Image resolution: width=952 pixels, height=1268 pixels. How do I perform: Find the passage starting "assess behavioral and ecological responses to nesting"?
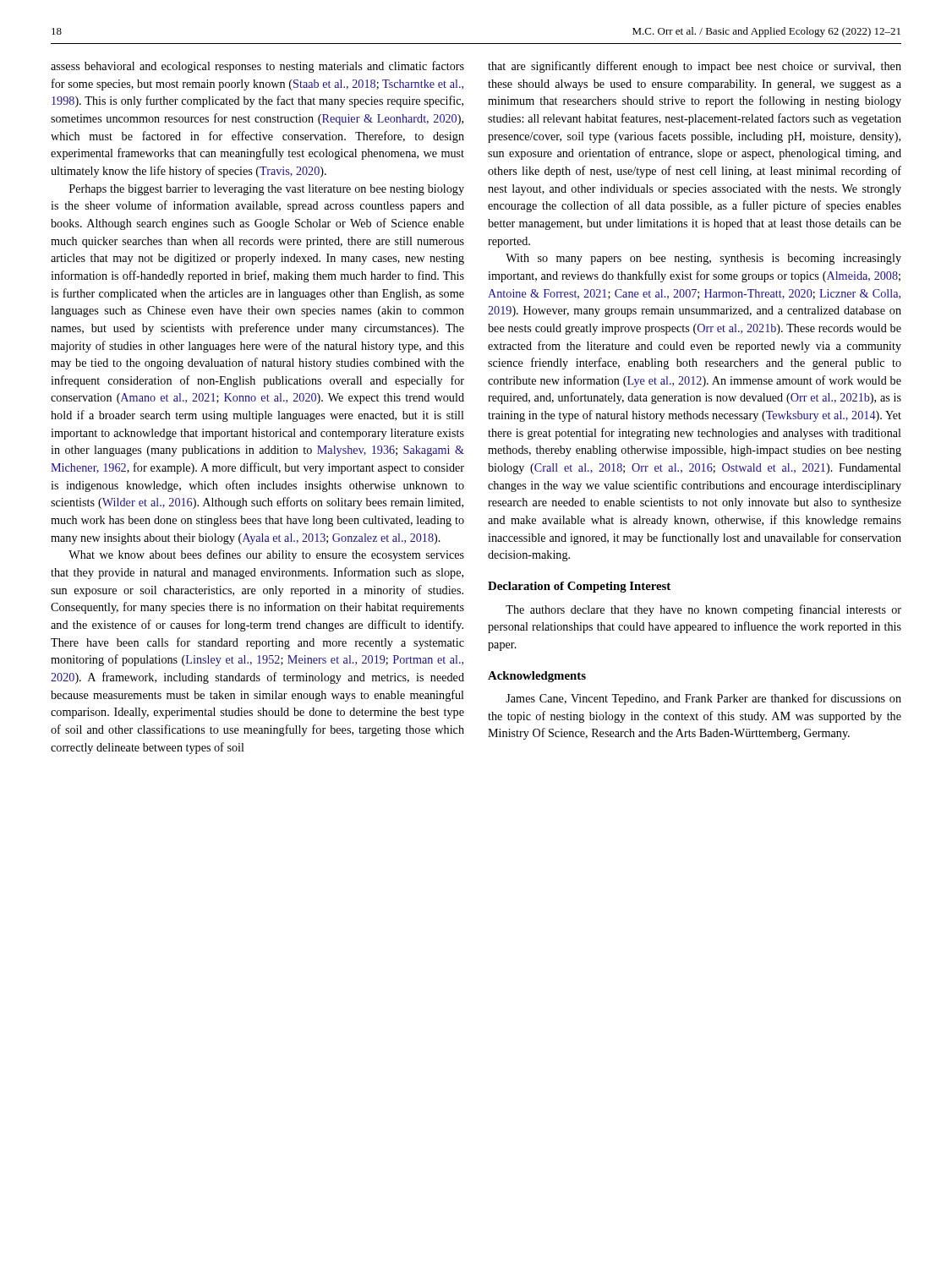(x=257, y=119)
